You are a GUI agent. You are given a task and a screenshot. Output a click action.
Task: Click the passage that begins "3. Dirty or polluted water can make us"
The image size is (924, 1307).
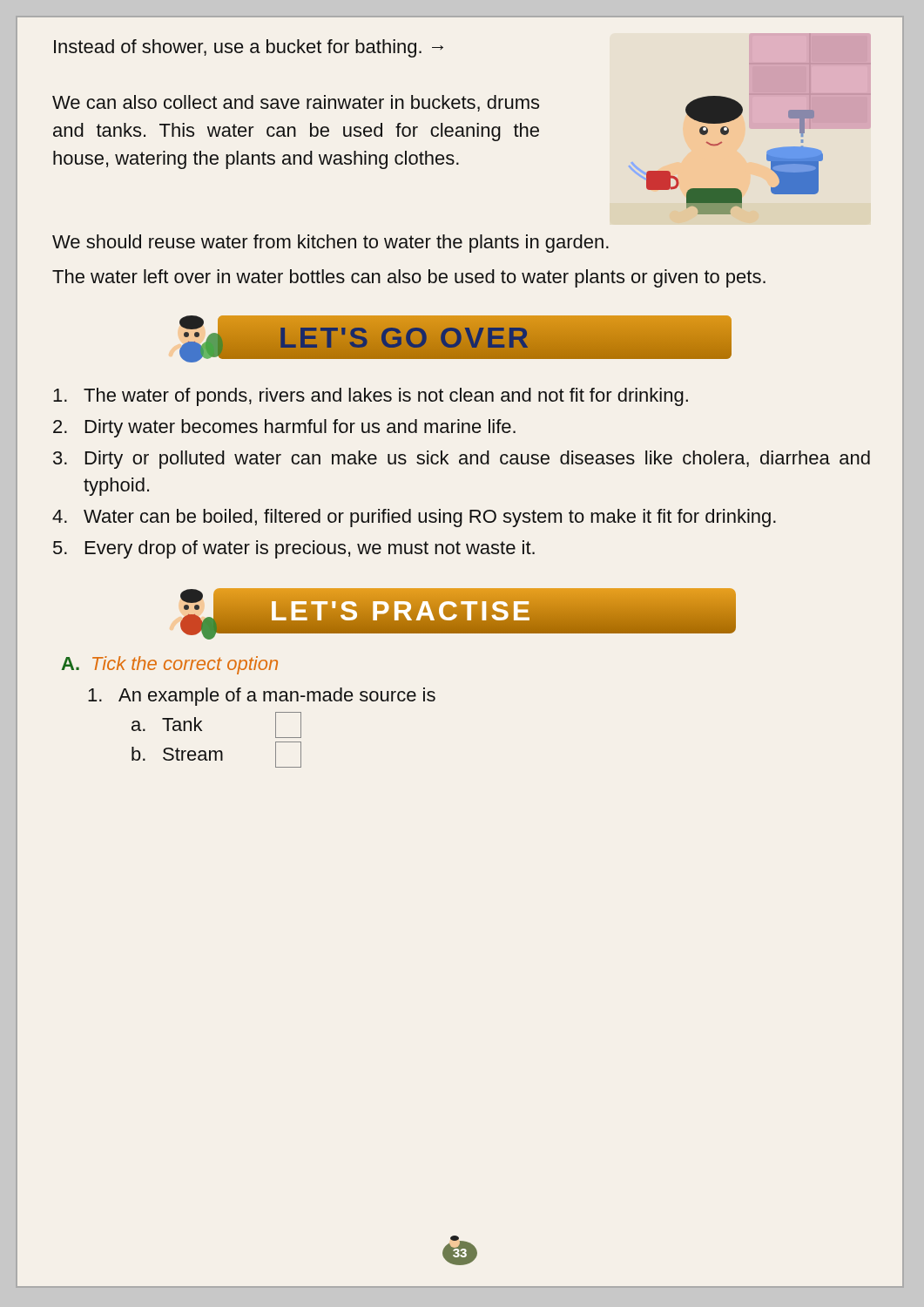462,472
